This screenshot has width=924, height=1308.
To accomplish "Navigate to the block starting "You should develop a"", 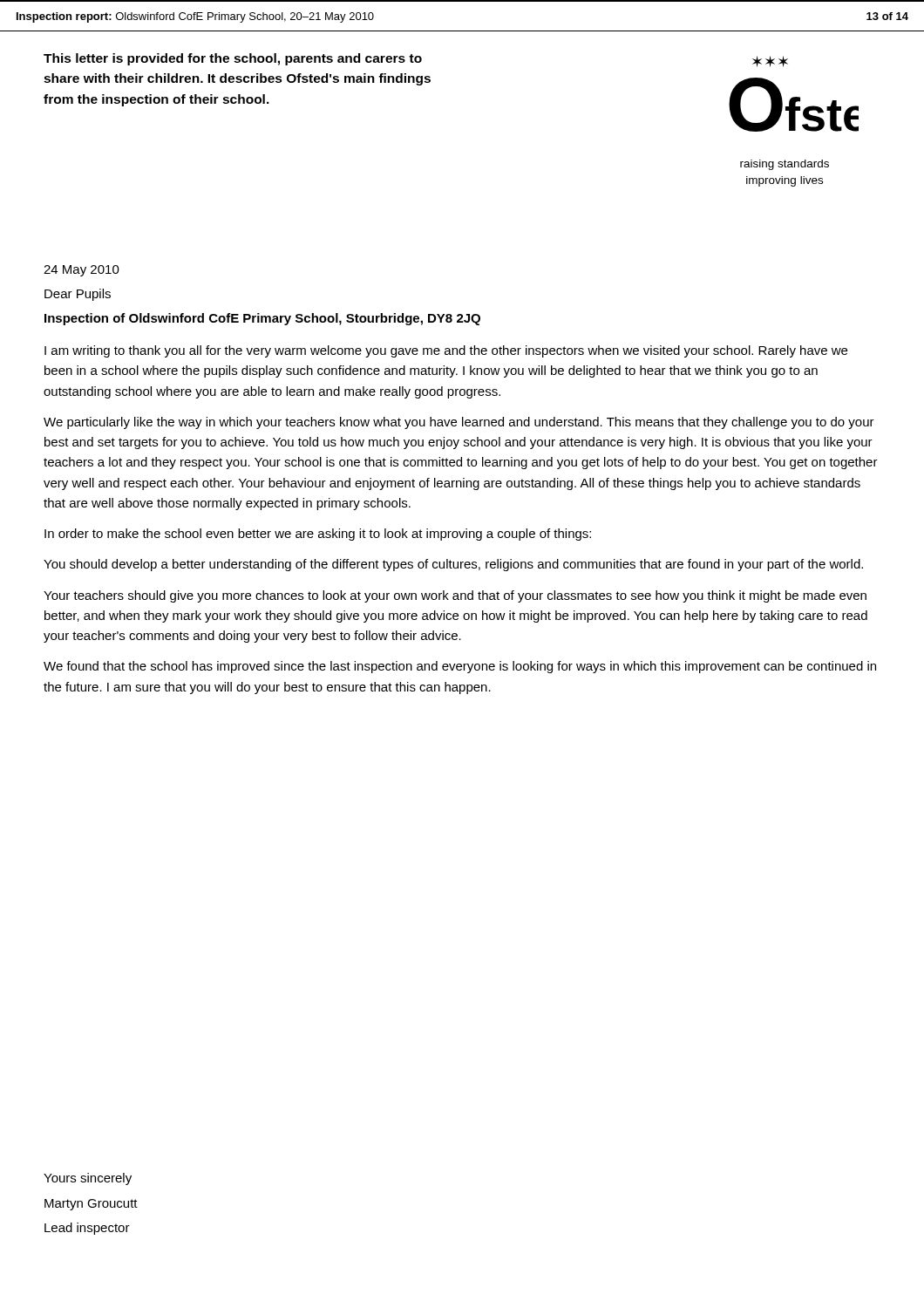I will pyautogui.click(x=462, y=564).
